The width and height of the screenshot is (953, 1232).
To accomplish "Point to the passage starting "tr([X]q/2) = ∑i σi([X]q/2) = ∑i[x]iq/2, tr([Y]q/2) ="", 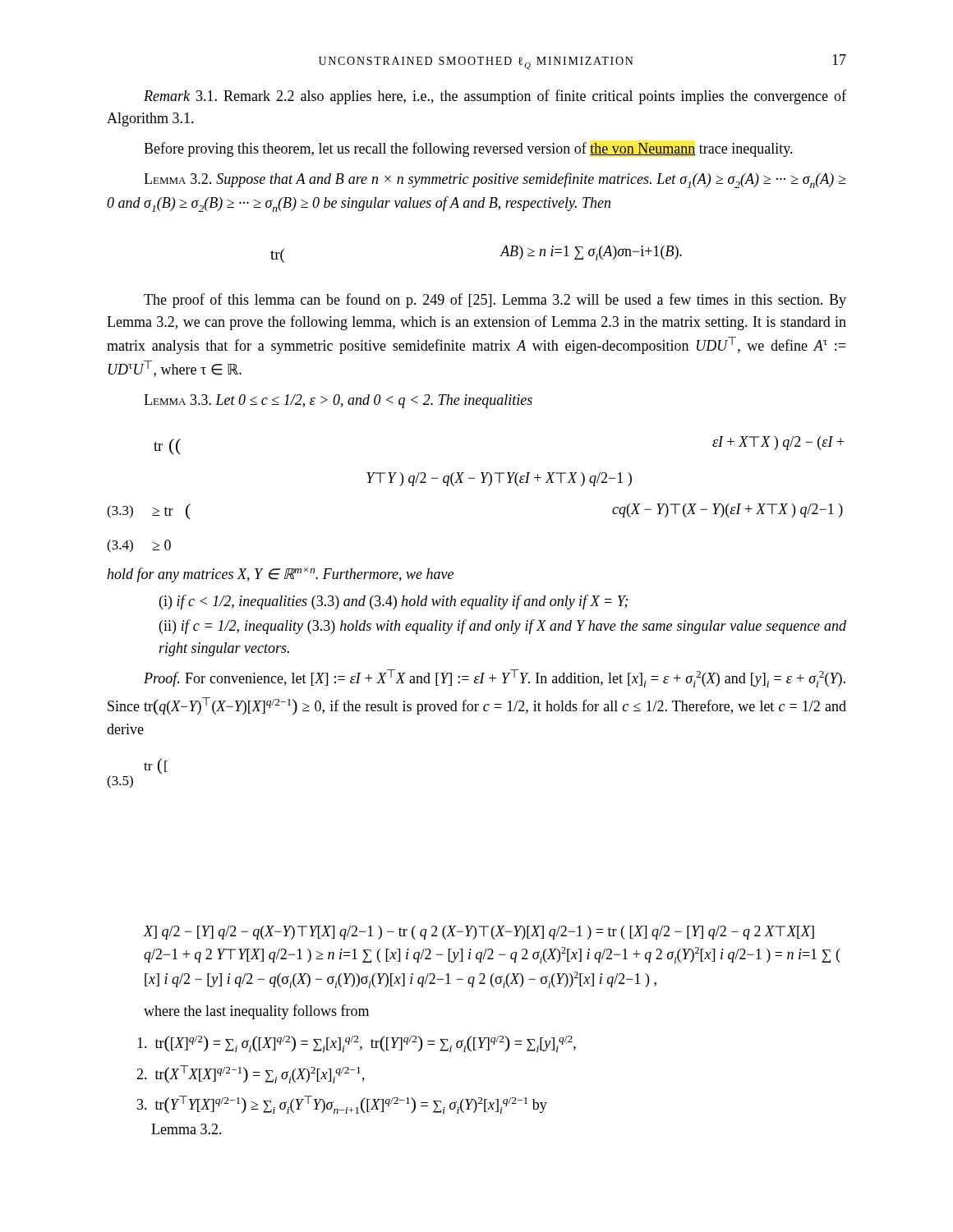I will click(x=356, y=1043).
